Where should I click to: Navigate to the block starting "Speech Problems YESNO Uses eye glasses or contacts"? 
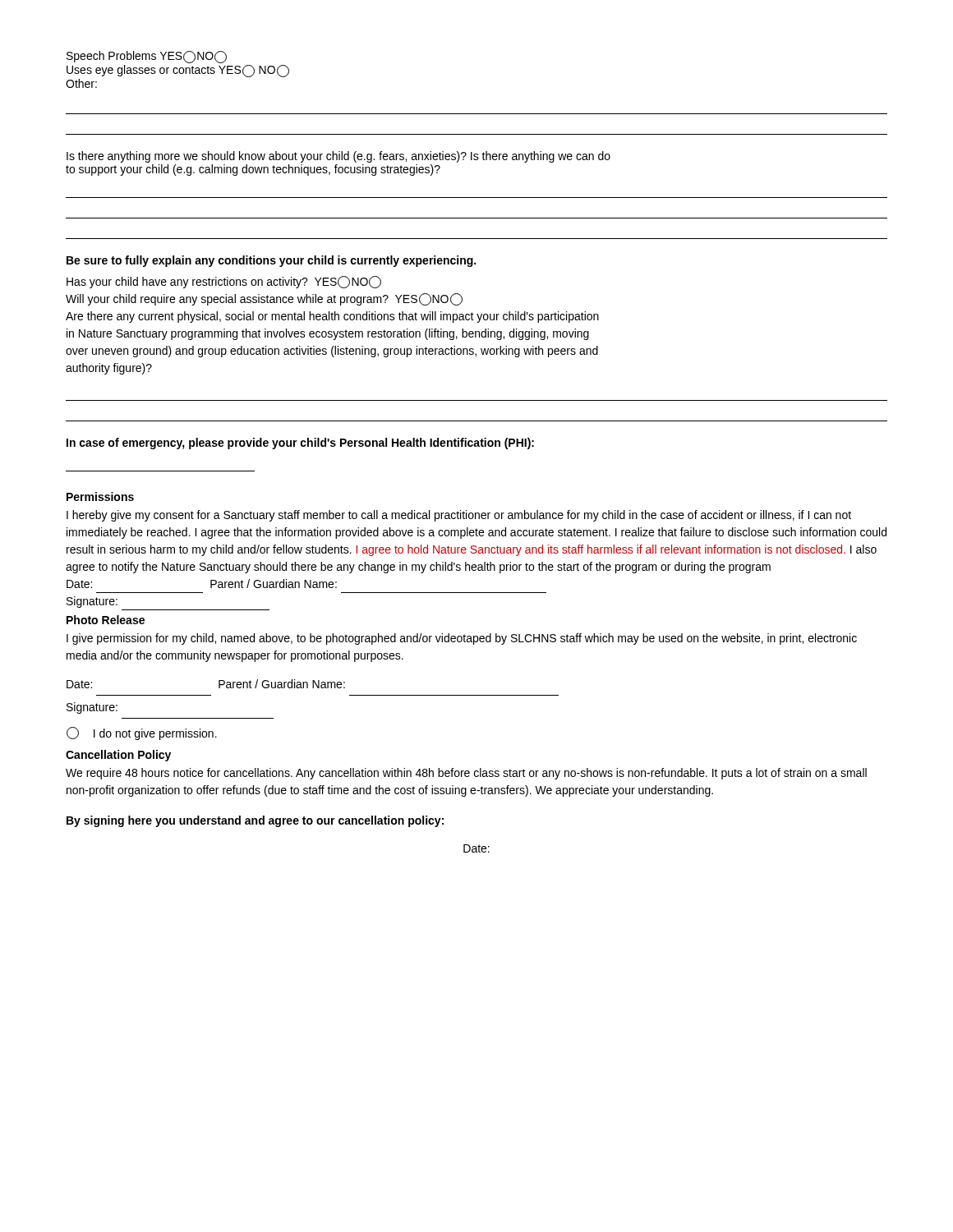[x=177, y=70]
